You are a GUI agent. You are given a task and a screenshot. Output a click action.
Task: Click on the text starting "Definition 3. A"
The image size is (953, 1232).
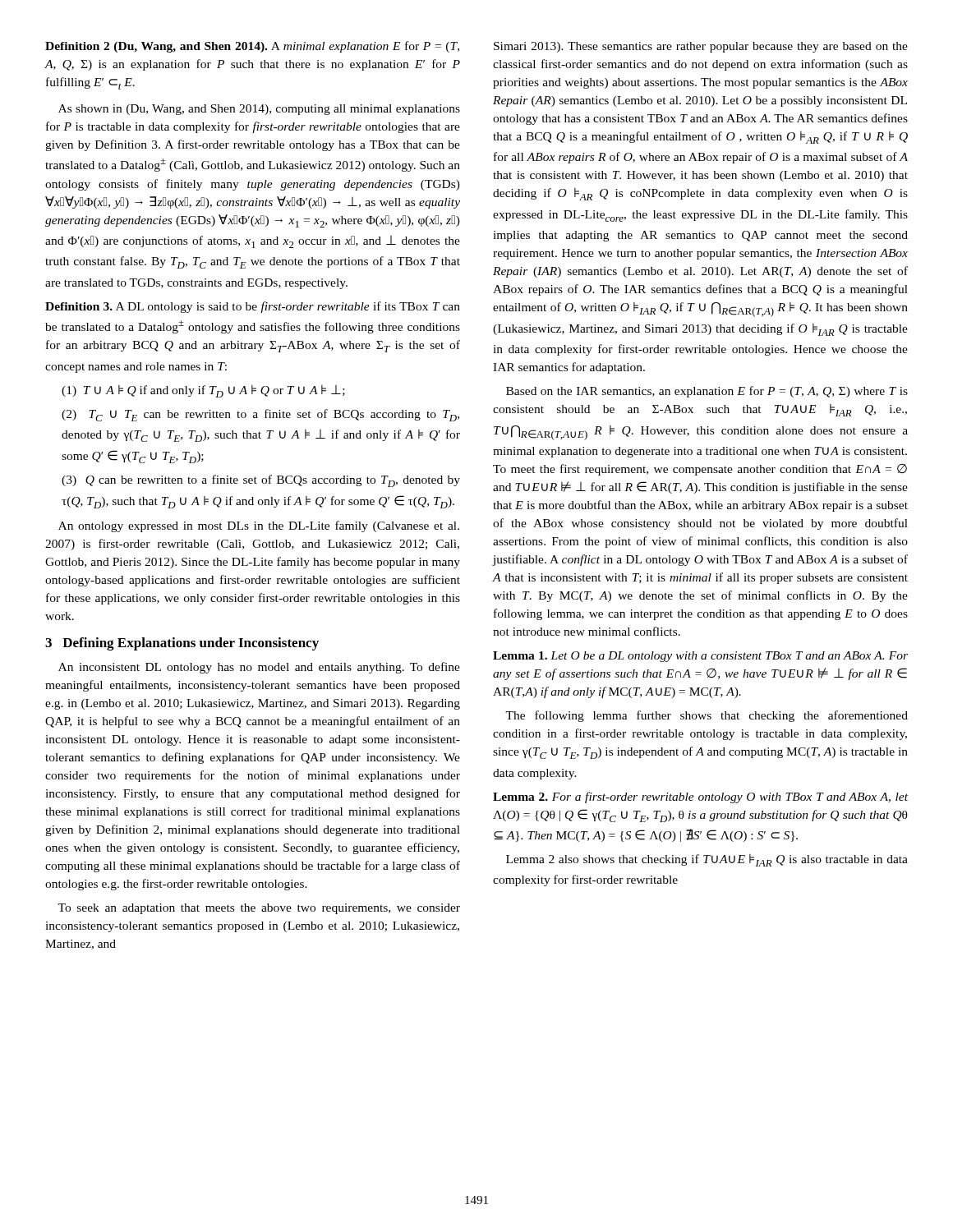pos(253,405)
